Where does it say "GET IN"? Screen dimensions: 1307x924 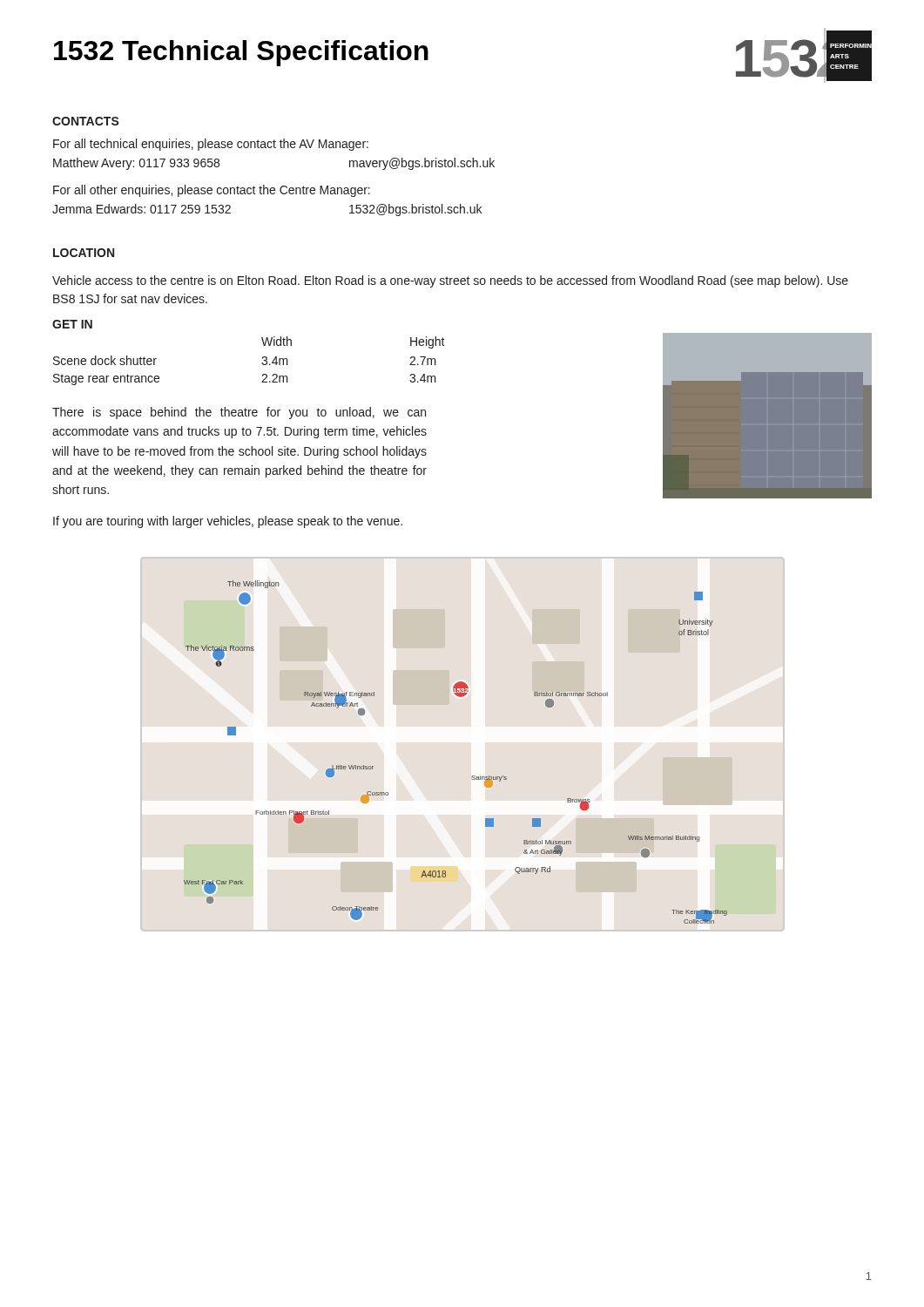tap(72, 324)
